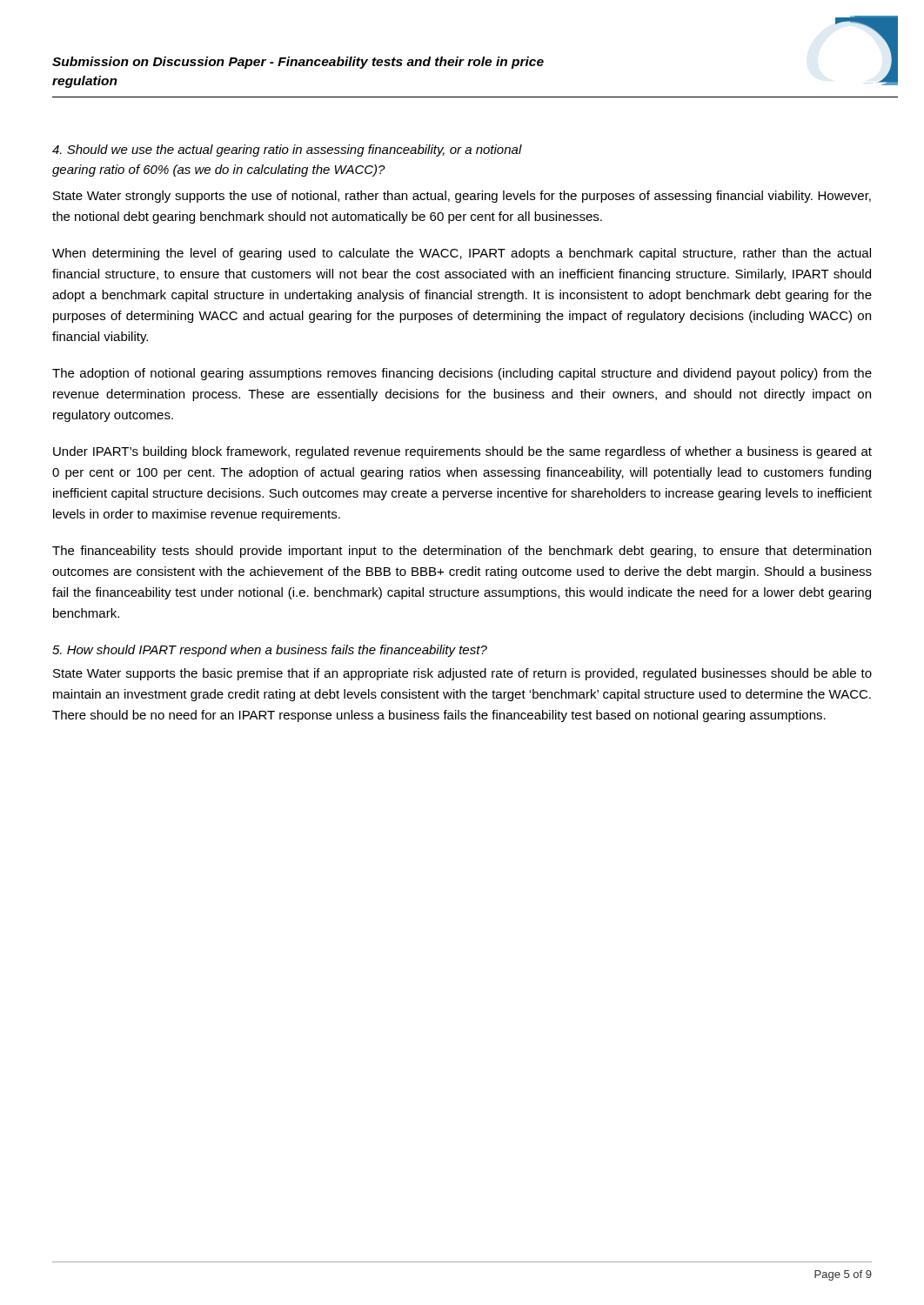This screenshot has width=924, height=1305.
Task: Locate the region starting "State Water strongly supports the use of"
Action: (462, 205)
